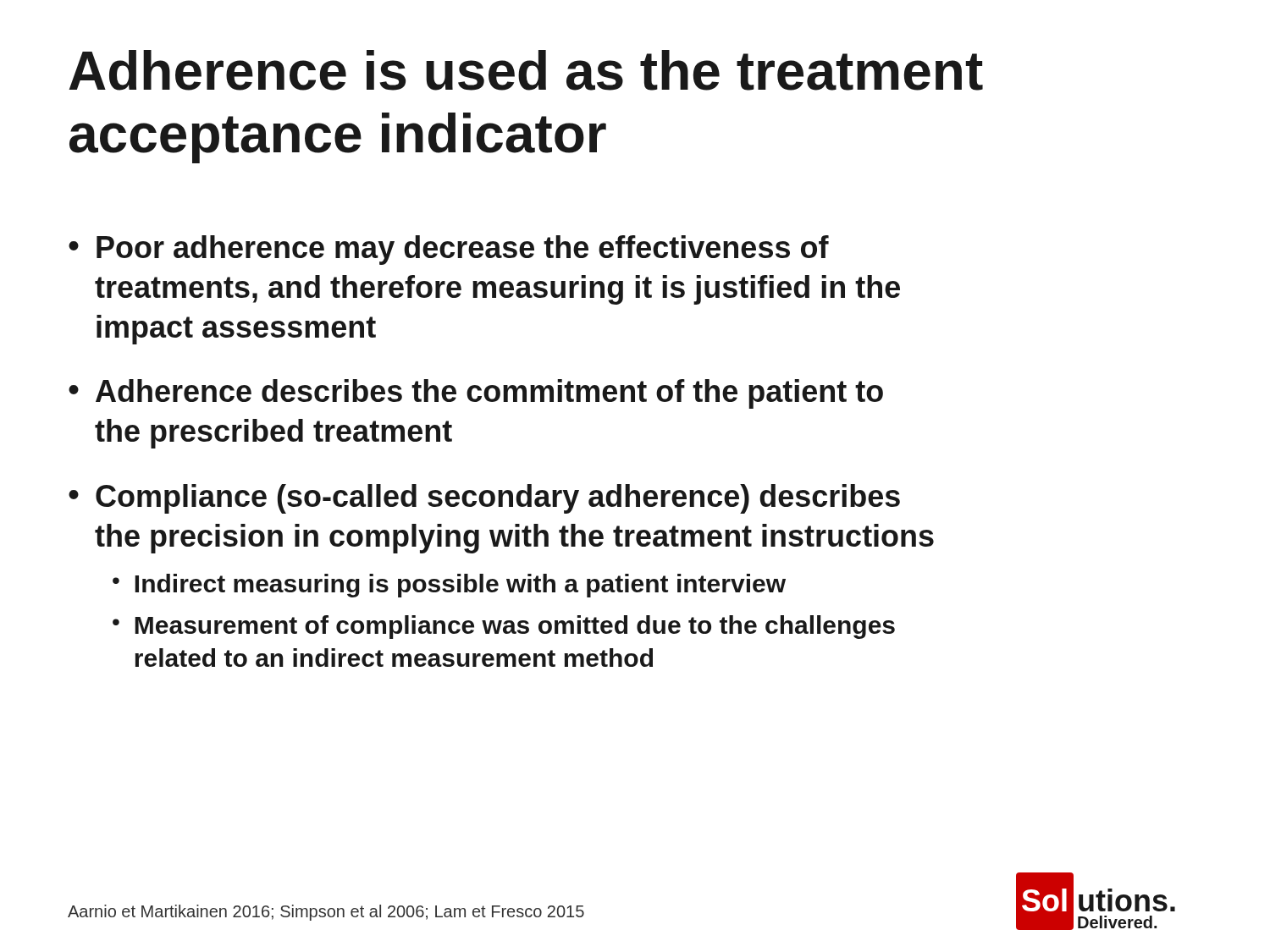Navigate to the block starting "• Measurement of compliance was omitted due to"
The width and height of the screenshot is (1270, 952).
(x=504, y=641)
